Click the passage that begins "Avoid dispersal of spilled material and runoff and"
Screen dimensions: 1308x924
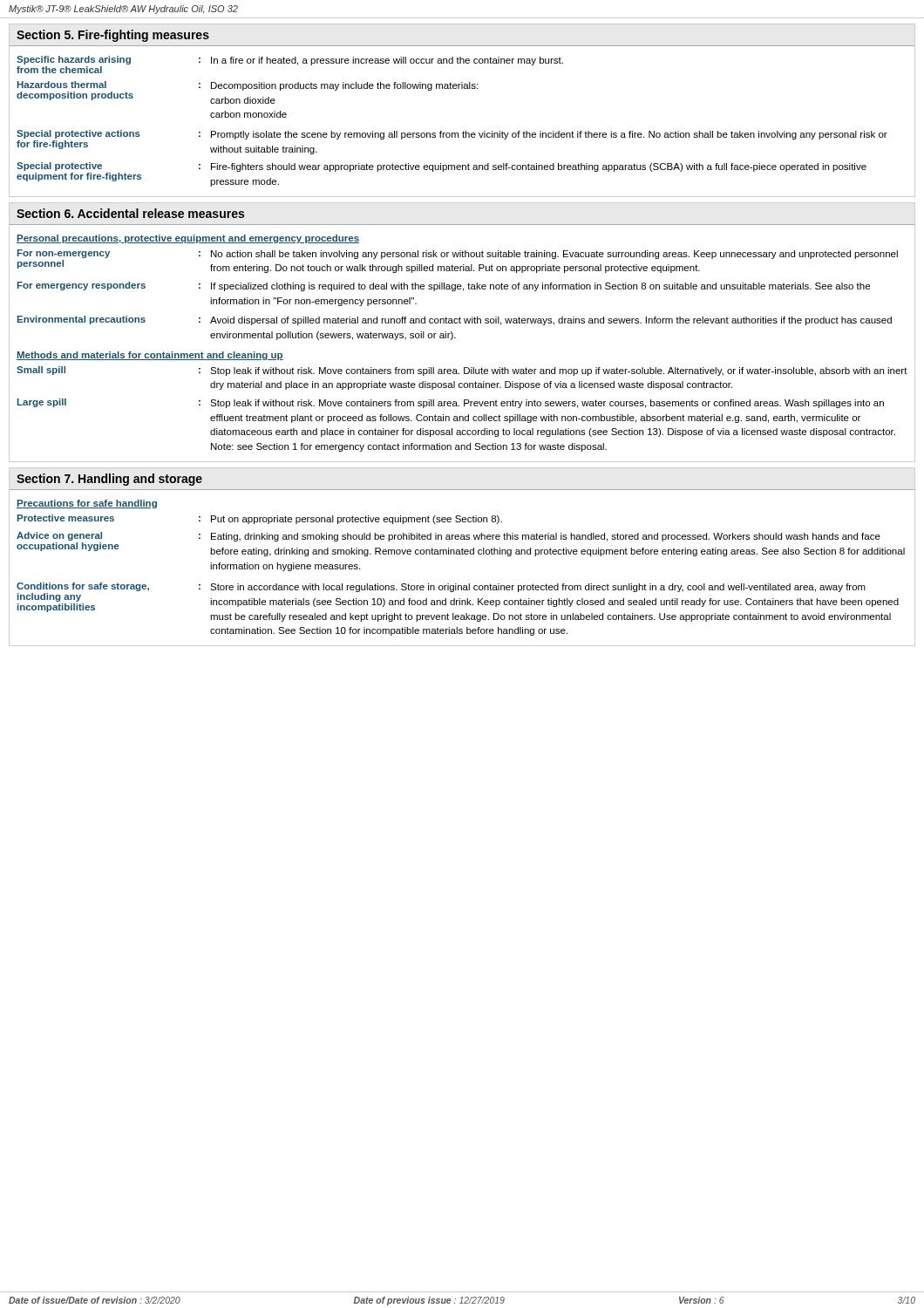pos(551,328)
